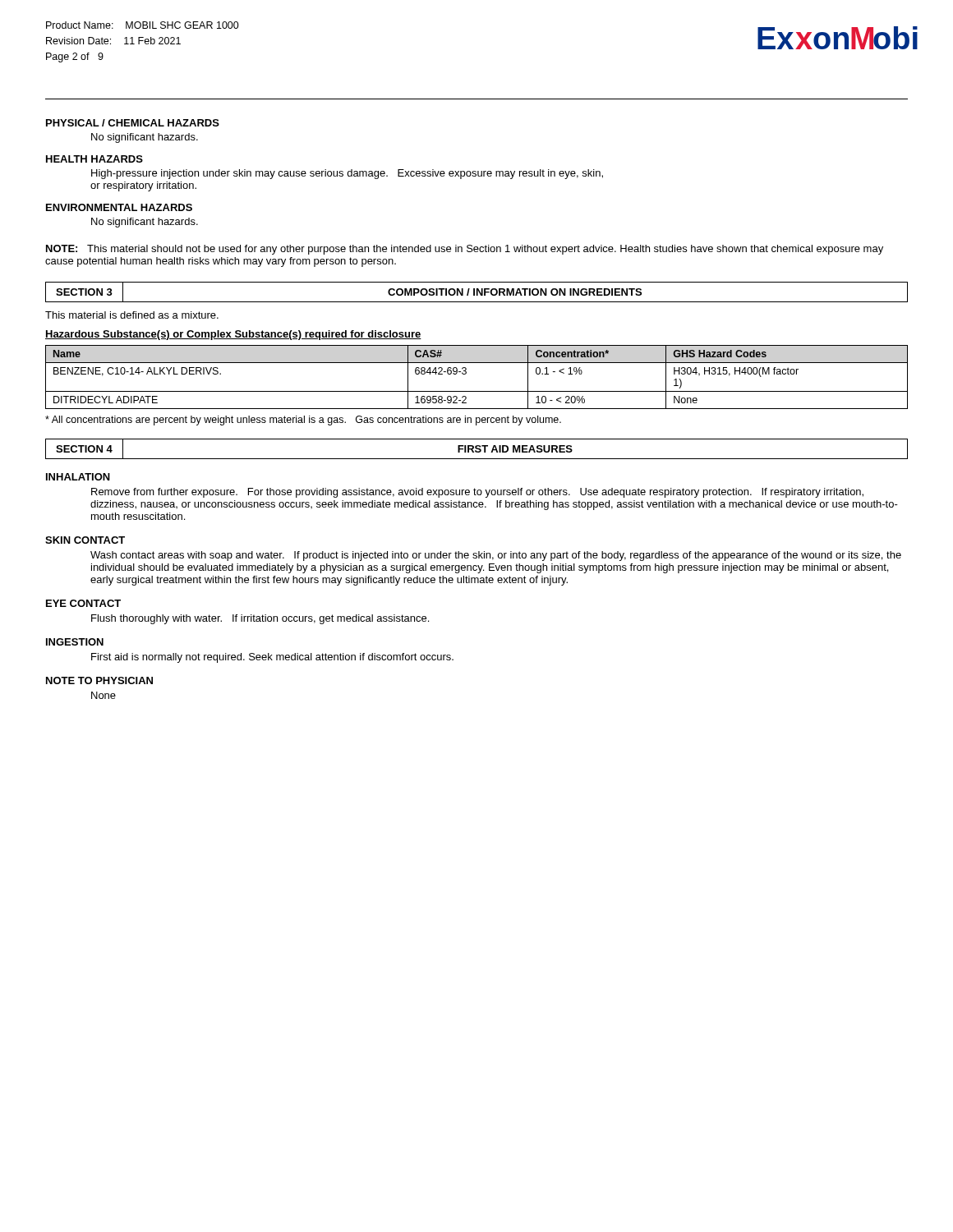Locate the section header that opens with "SECTION 4 FIRST AID"
The width and height of the screenshot is (953, 1232).
click(476, 449)
